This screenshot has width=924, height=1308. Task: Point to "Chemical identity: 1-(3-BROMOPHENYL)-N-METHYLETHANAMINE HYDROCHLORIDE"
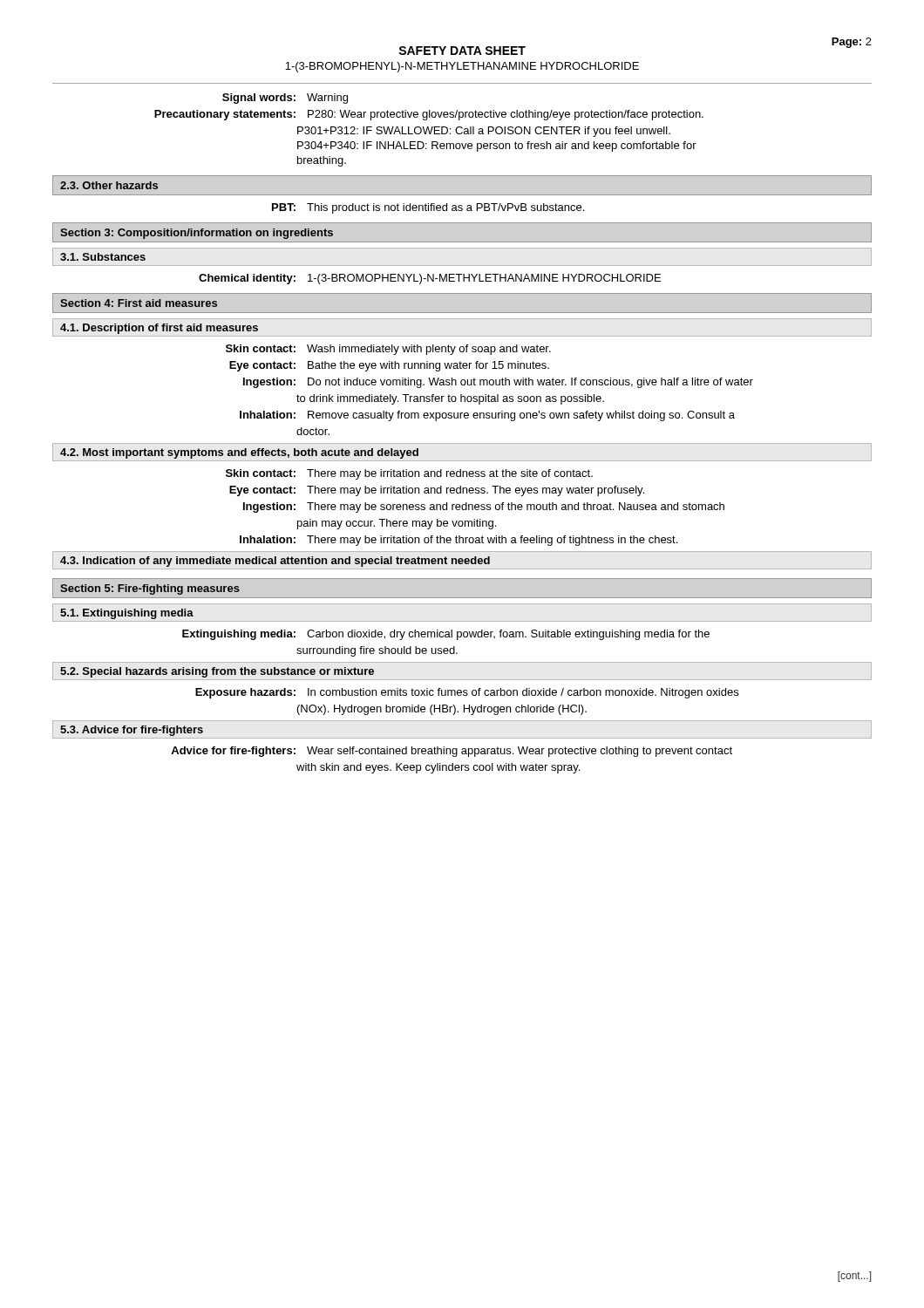(x=462, y=278)
